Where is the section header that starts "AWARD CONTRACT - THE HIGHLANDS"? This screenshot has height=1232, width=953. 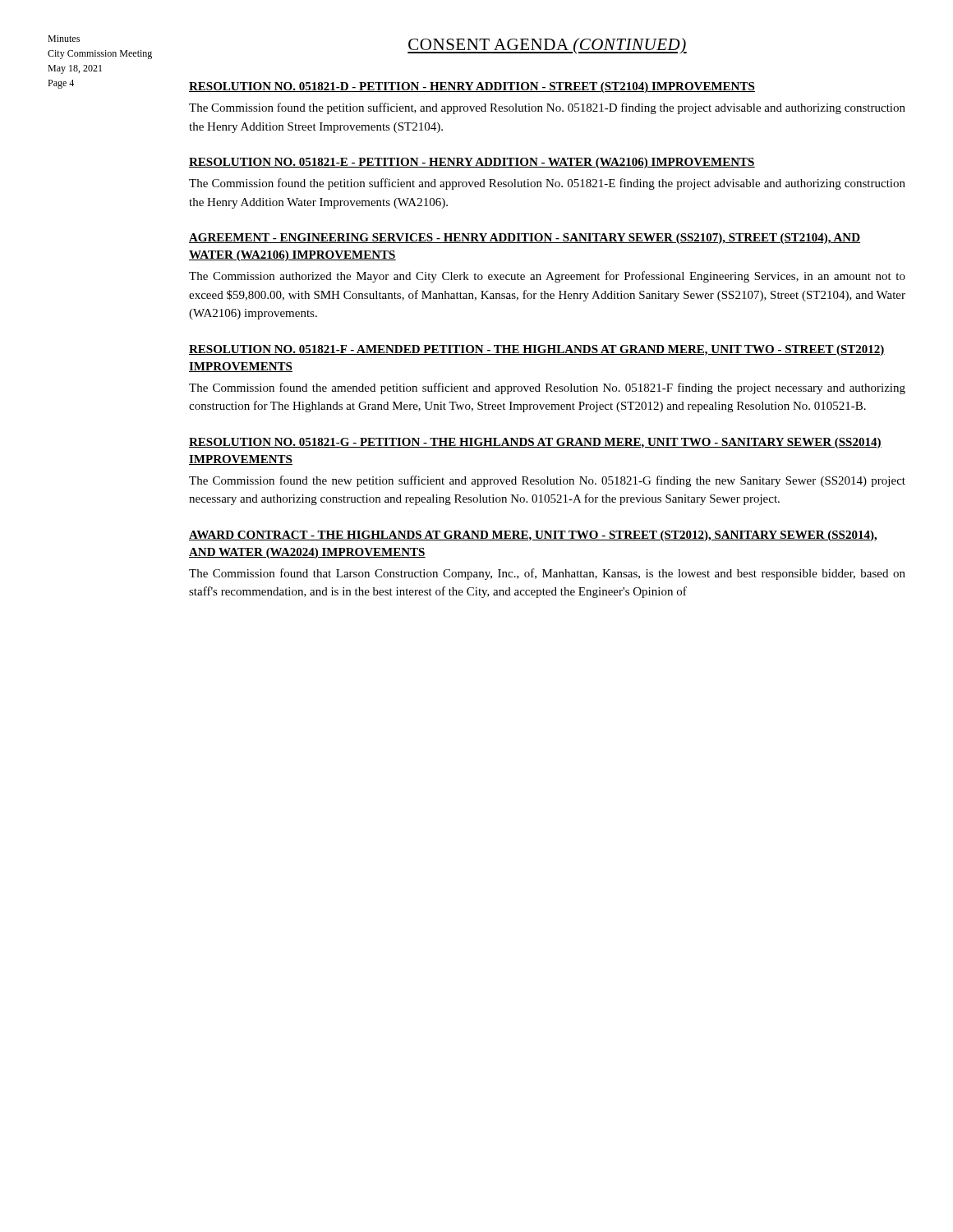click(x=533, y=543)
